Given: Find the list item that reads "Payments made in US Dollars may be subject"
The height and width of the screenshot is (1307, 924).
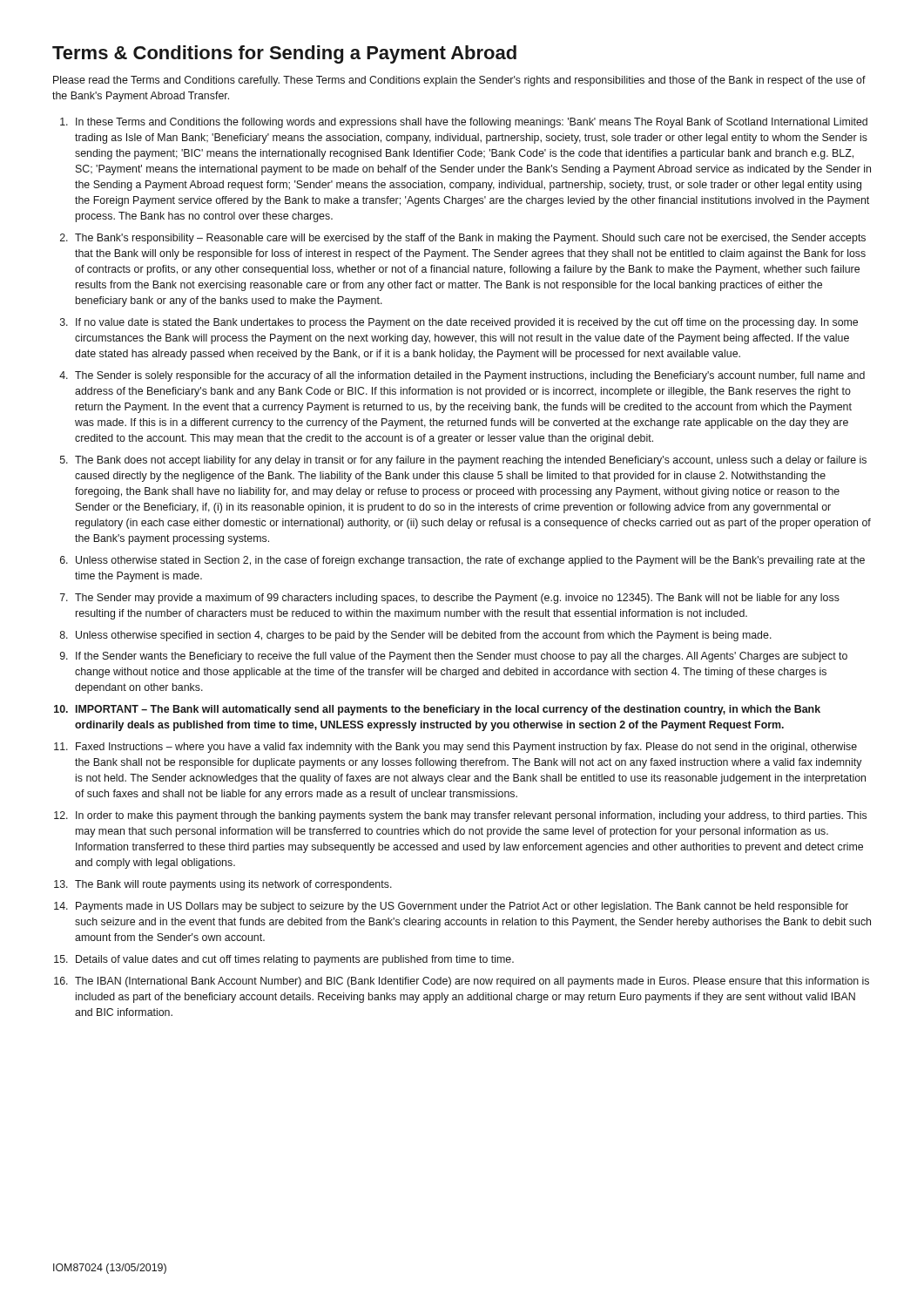Looking at the screenshot, I should pos(472,923).
